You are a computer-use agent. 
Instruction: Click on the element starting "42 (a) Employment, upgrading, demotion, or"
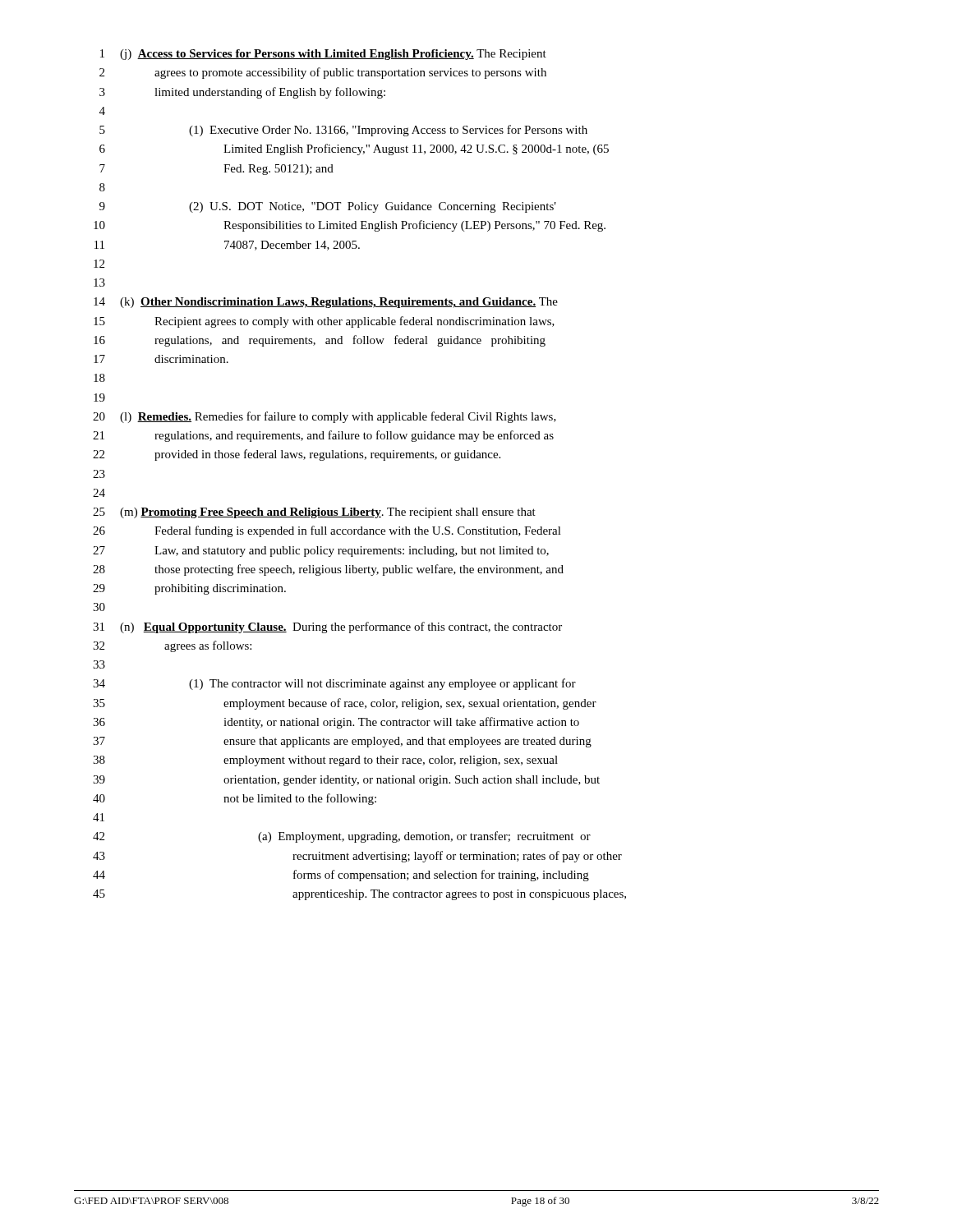click(x=476, y=865)
